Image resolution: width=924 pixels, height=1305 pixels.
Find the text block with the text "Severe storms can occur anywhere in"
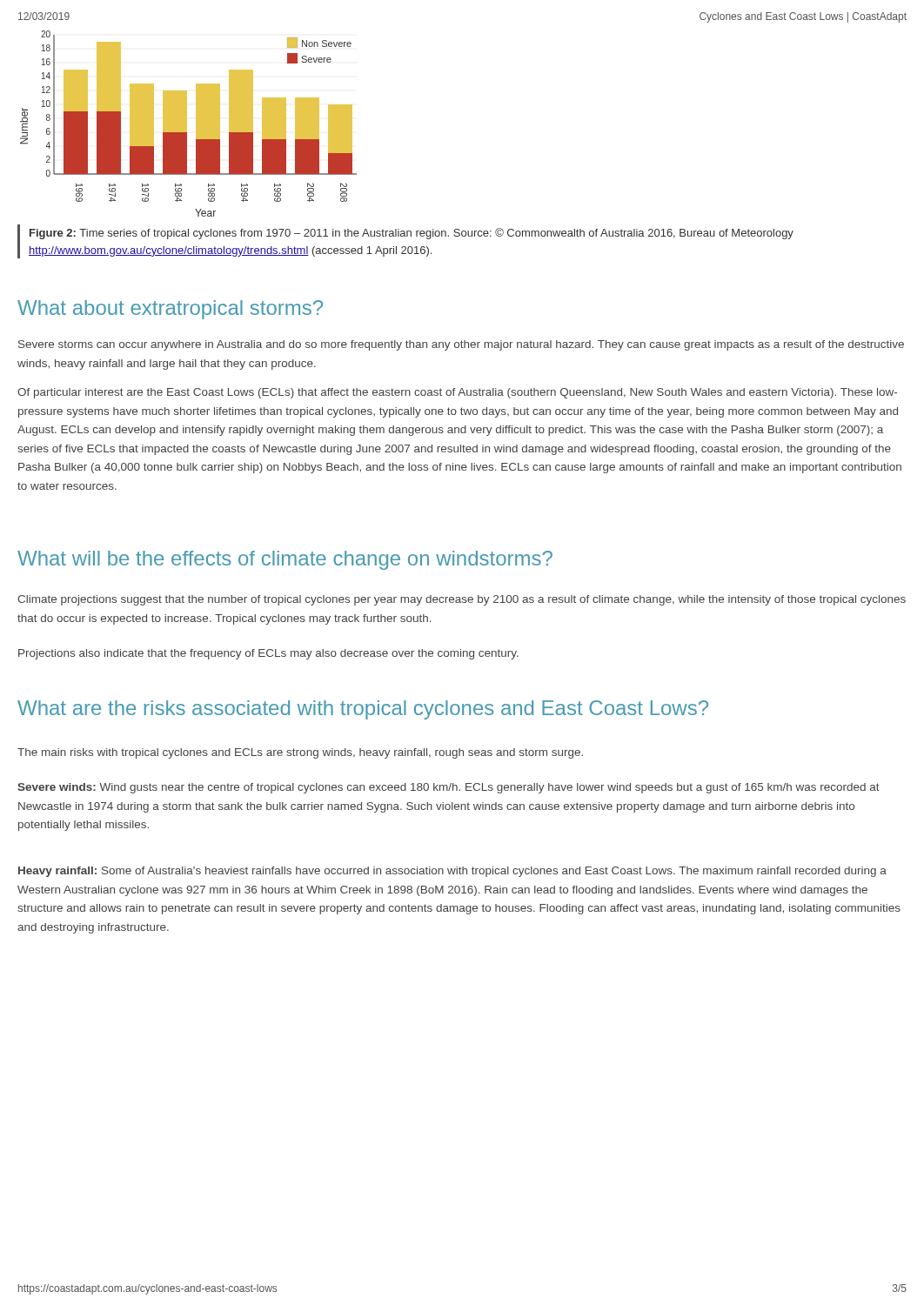[461, 354]
